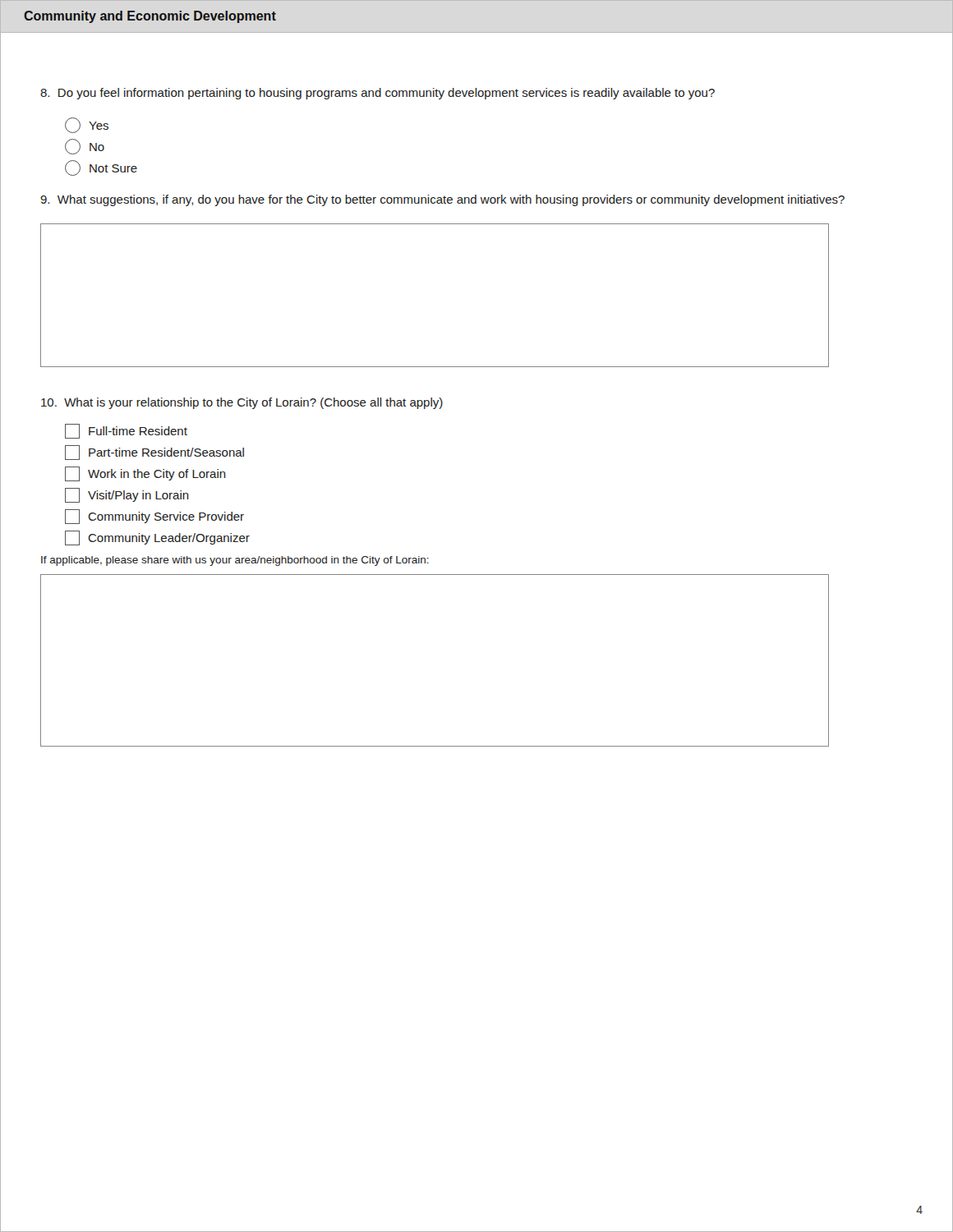Locate the region starting "Not Sure"
Screen dimensions: 1232x953
(x=101, y=168)
